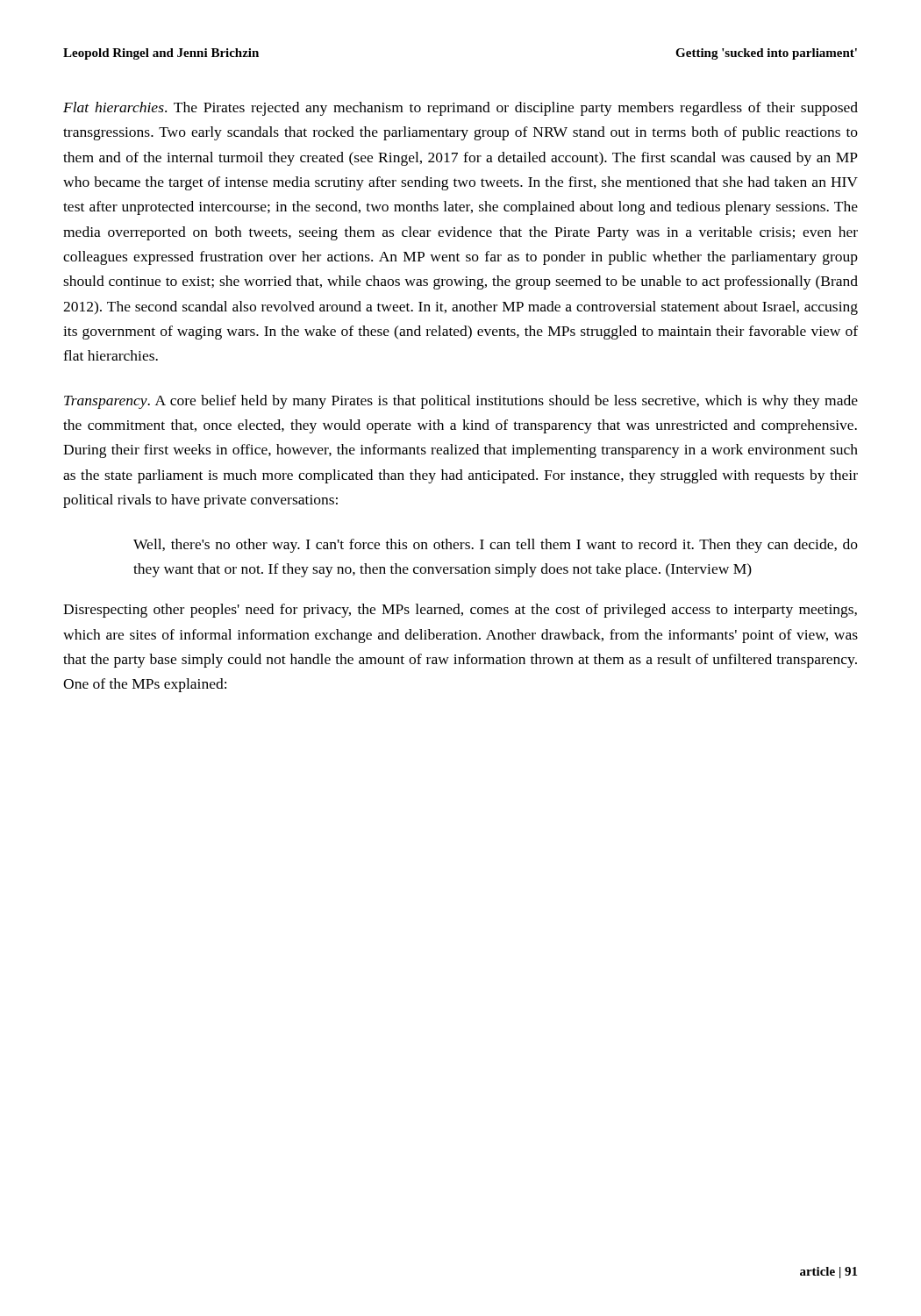The height and width of the screenshot is (1316, 921).
Task: Click on the text starting "Well, there's no other way. I can't"
Action: pos(496,556)
